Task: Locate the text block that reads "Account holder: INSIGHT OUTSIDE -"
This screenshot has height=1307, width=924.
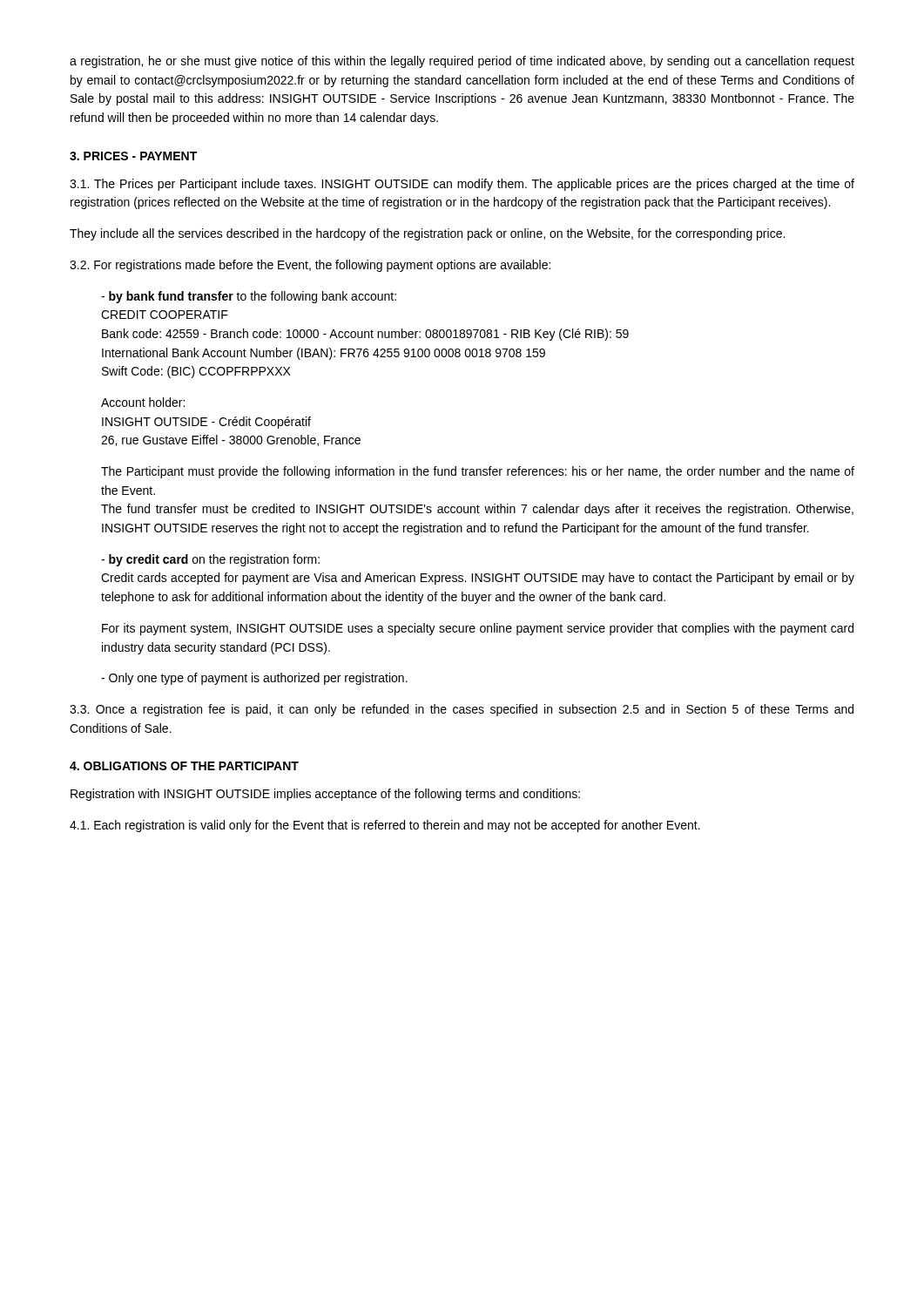Action: 231,421
